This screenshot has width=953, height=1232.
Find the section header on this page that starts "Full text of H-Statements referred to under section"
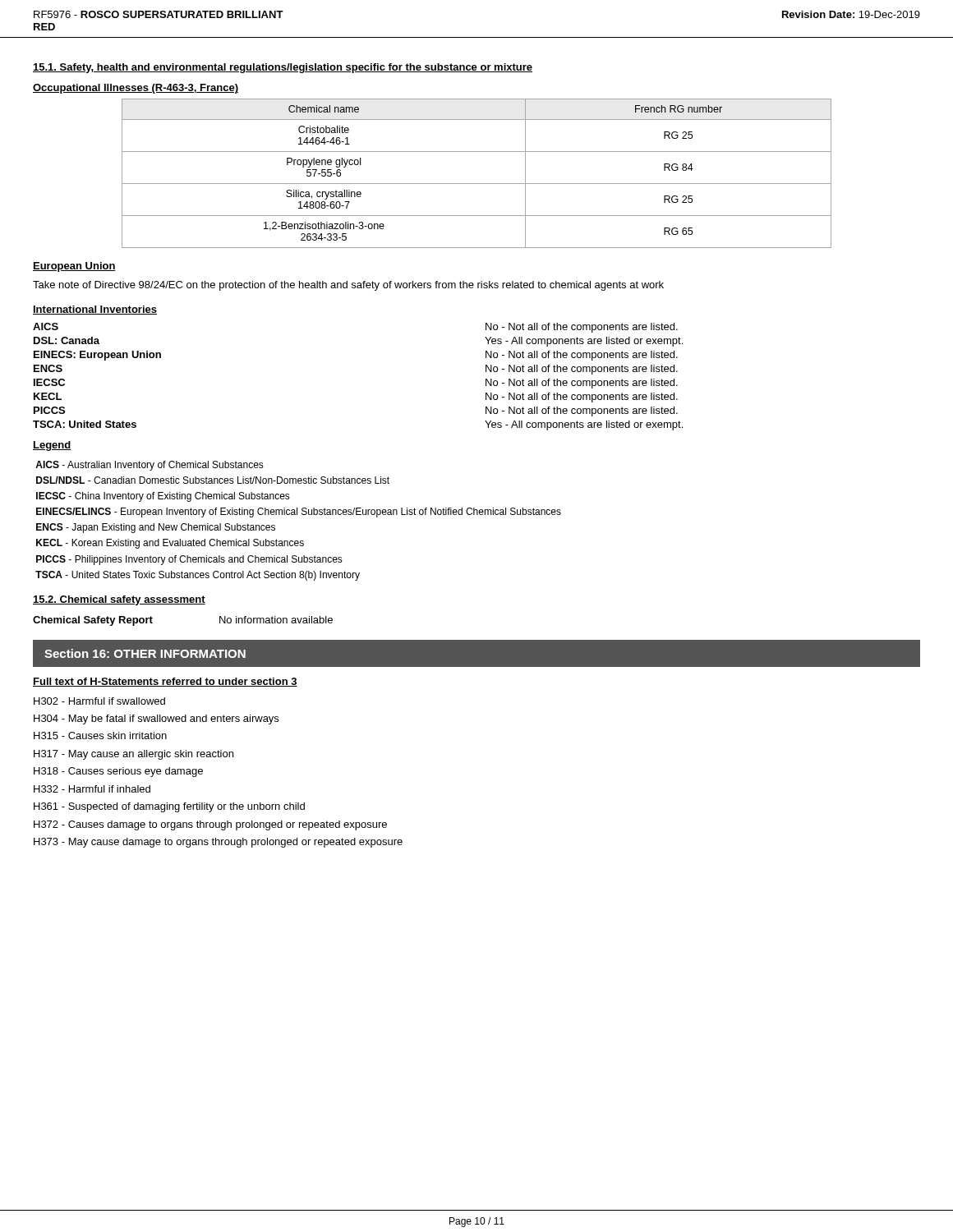point(165,681)
